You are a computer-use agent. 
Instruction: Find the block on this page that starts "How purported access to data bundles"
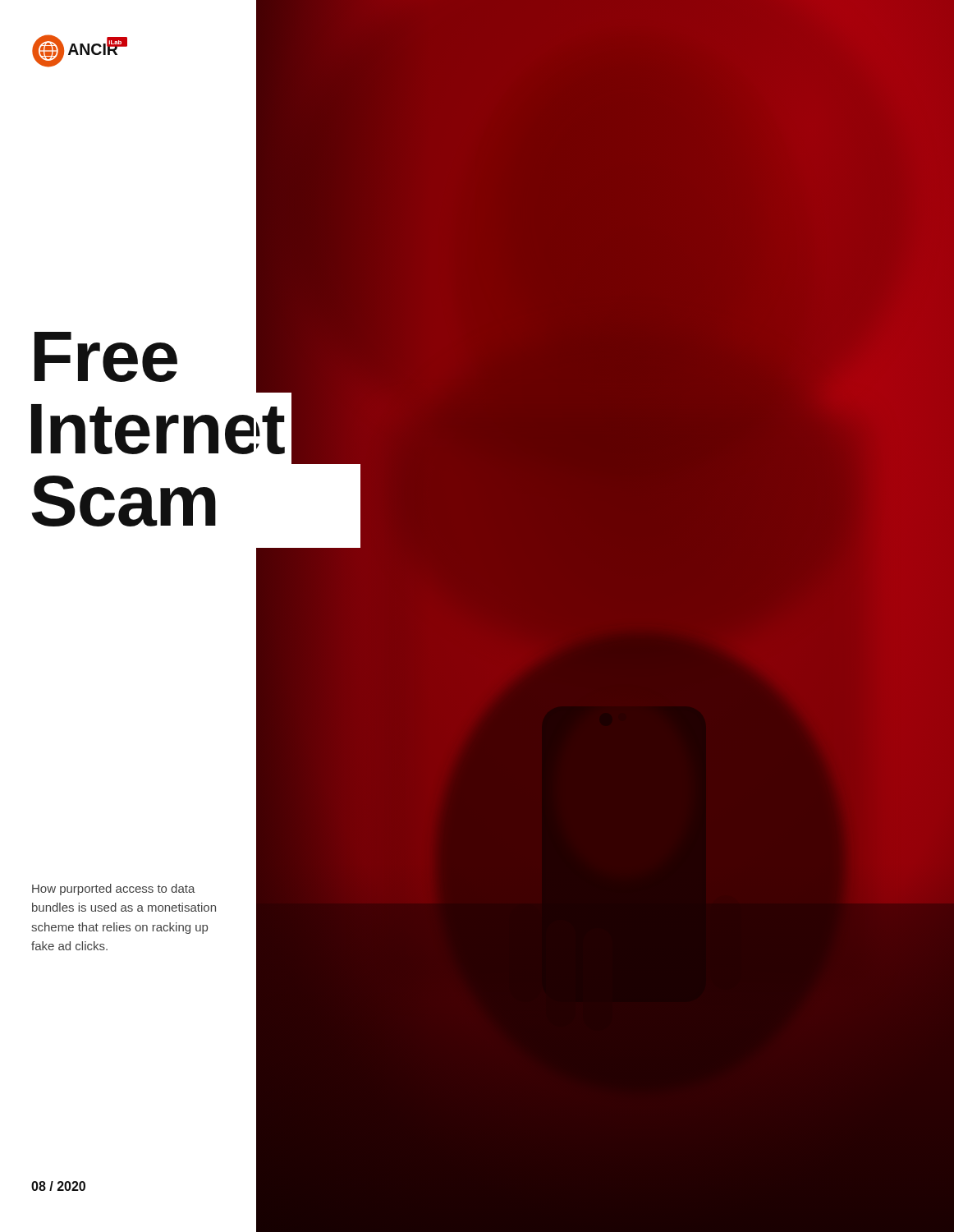124,917
